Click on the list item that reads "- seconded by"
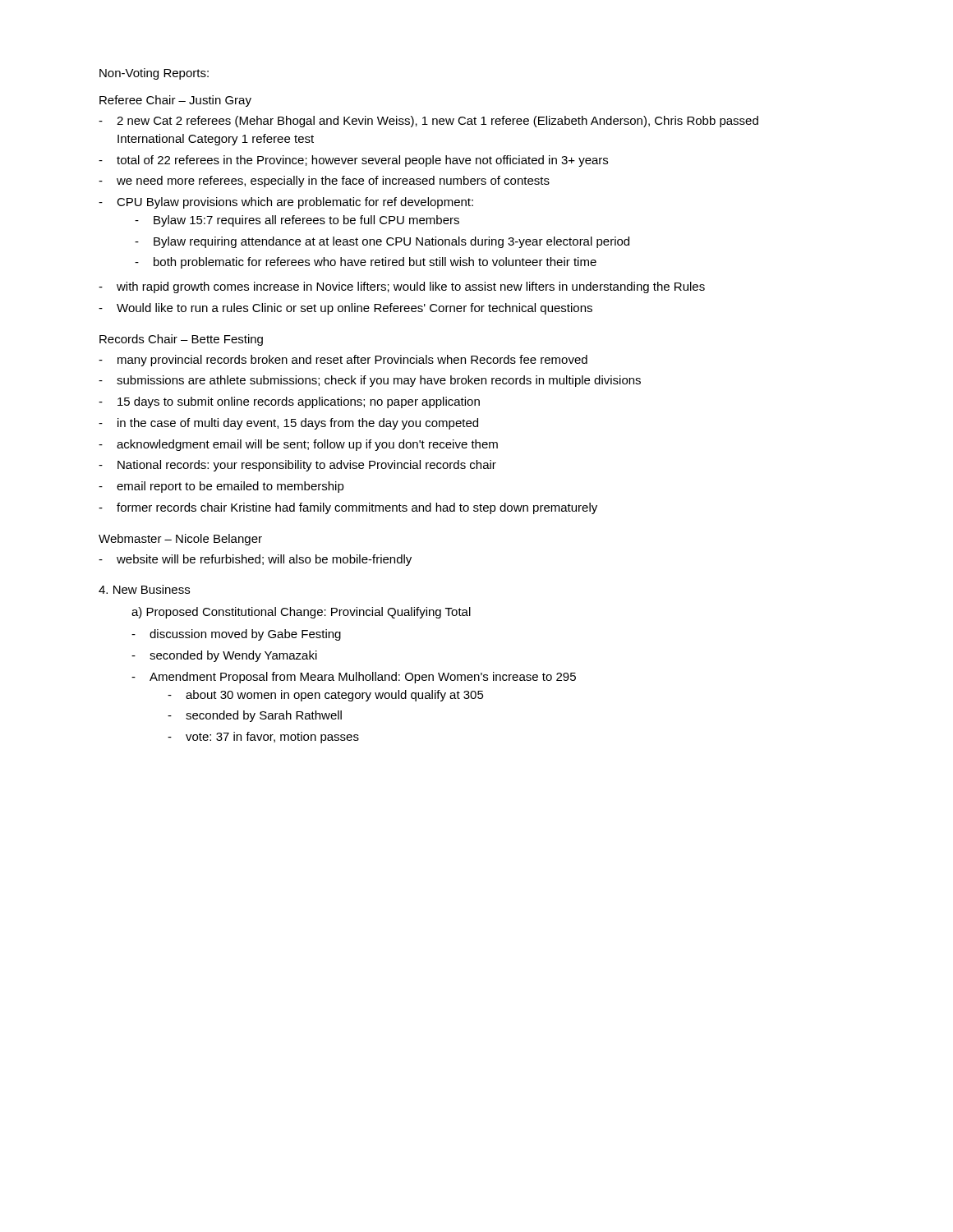The height and width of the screenshot is (1232, 953). coord(224,656)
